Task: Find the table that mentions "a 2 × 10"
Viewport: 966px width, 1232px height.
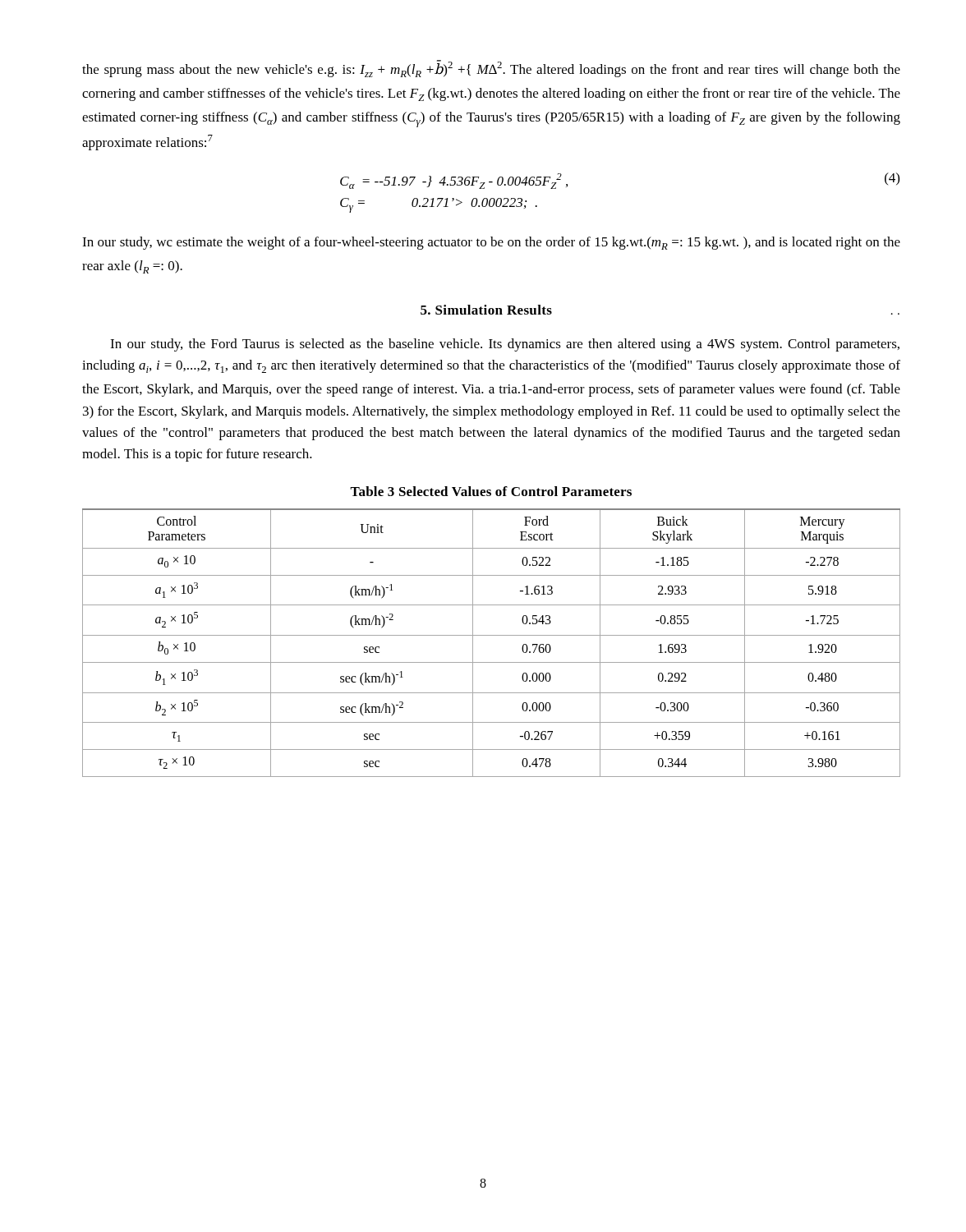Action: point(491,643)
